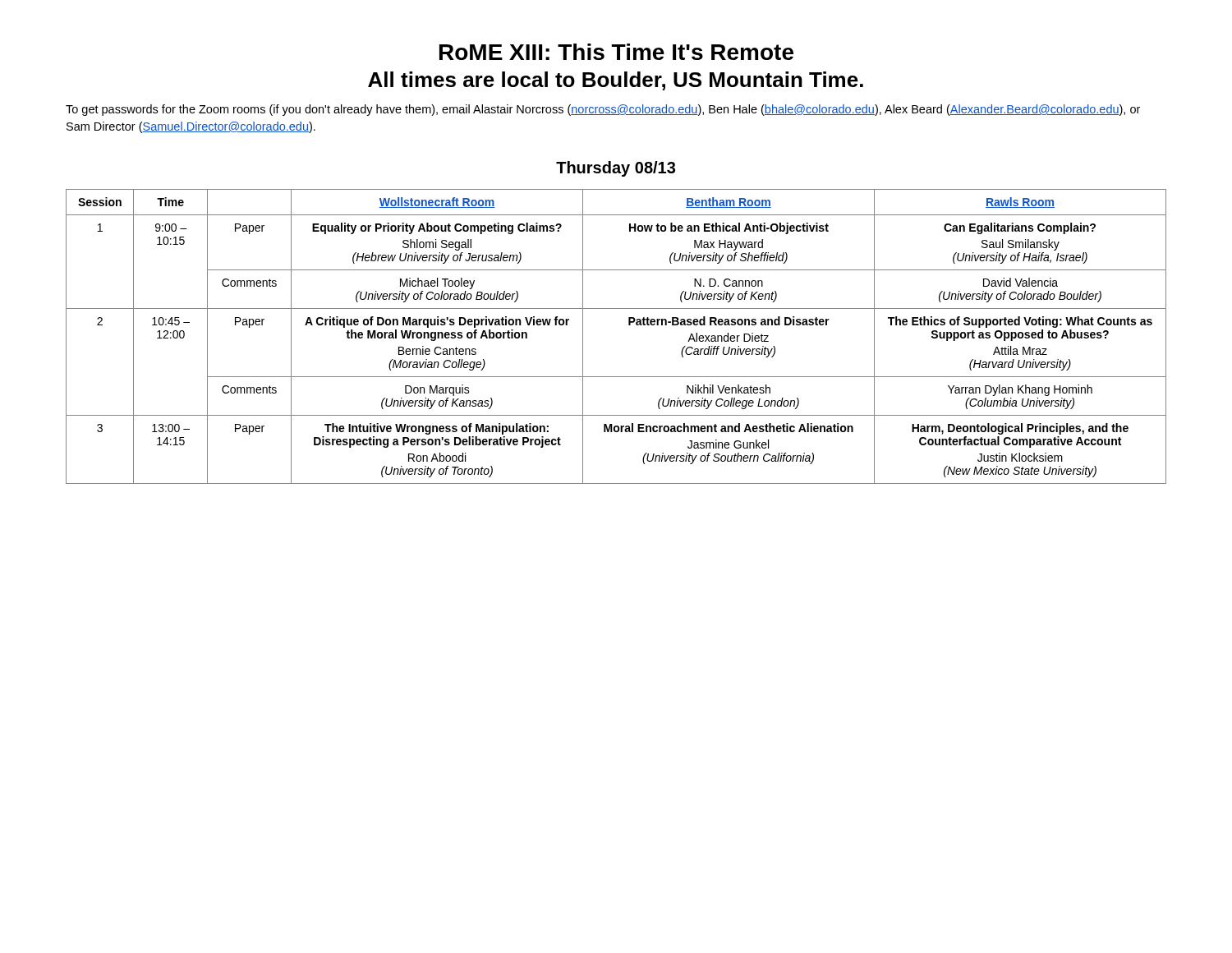Locate the text "Thursday 08/13"
The image size is (1232, 953).
click(616, 168)
